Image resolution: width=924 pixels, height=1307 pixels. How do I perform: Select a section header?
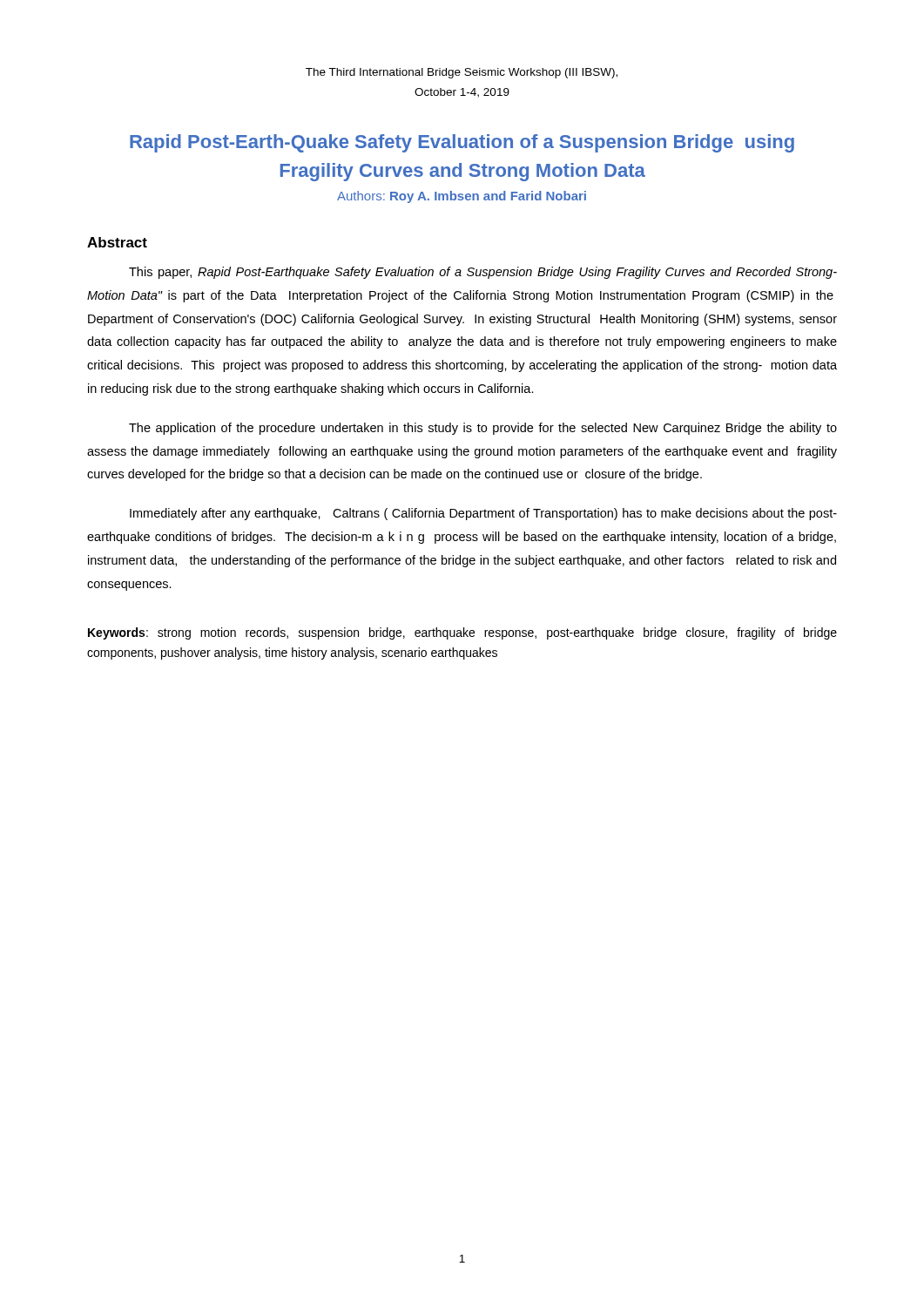point(117,243)
